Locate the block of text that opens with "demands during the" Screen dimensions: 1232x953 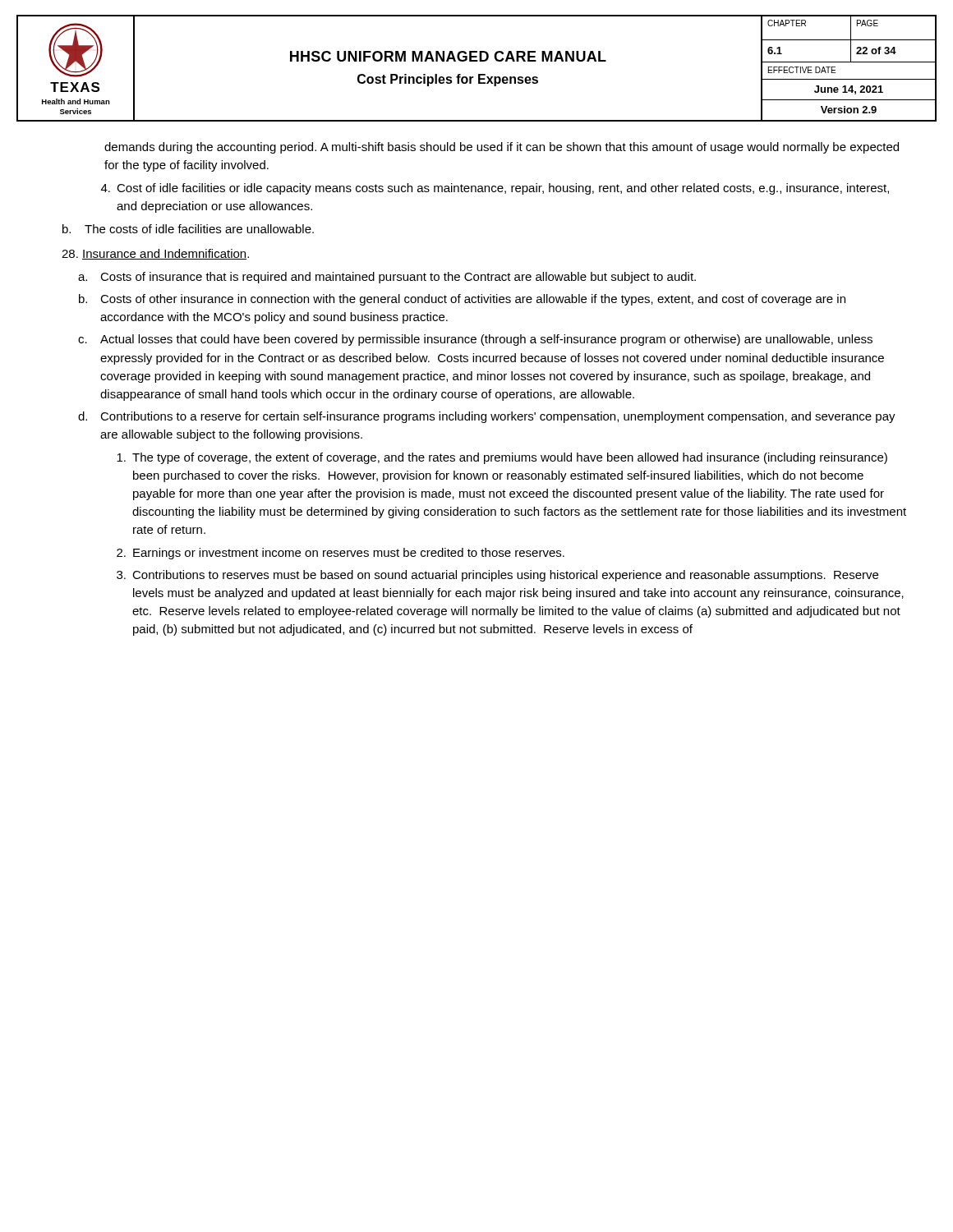pyautogui.click(x=502, y=156)
